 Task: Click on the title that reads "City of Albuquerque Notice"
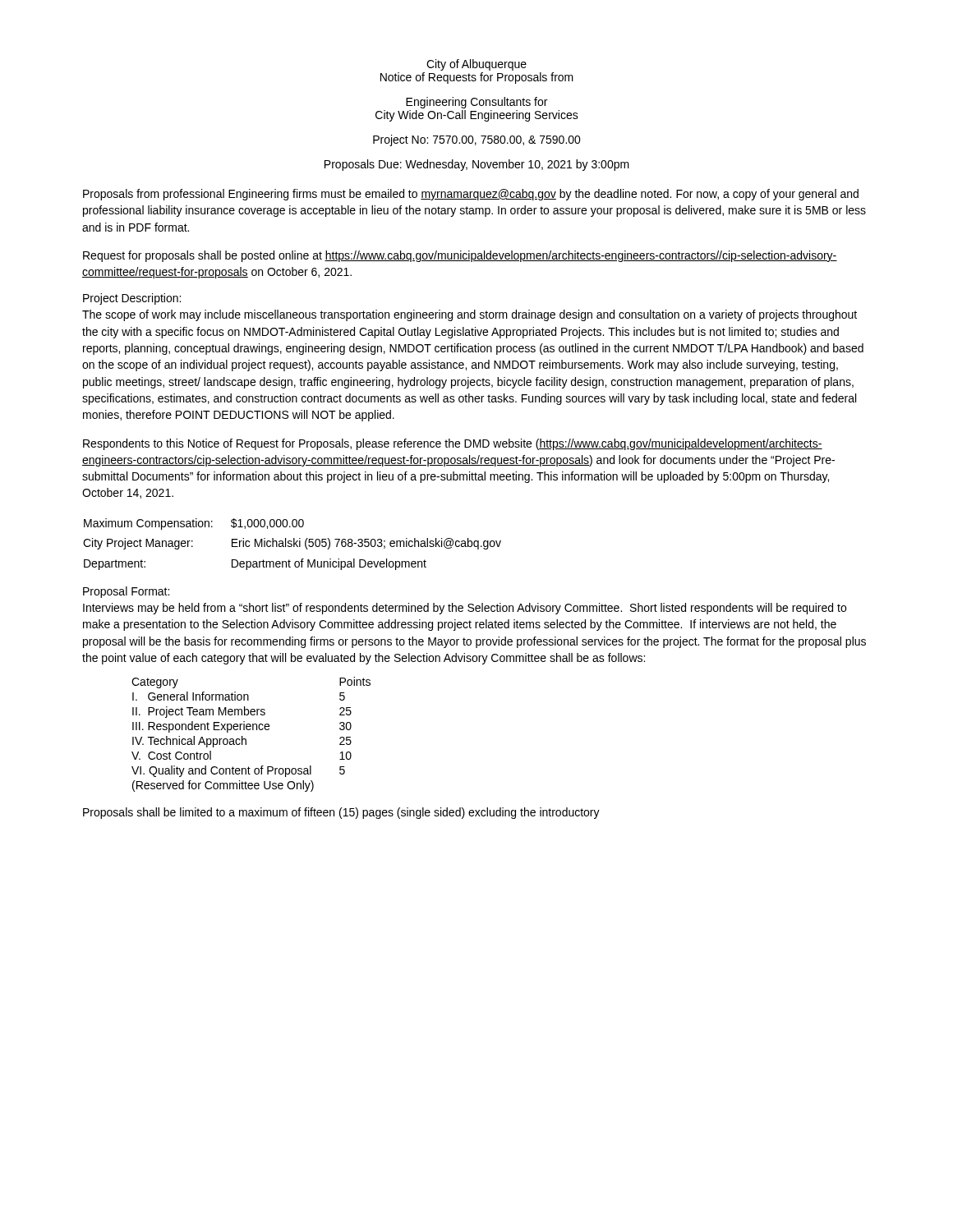(x=476, y=71)
